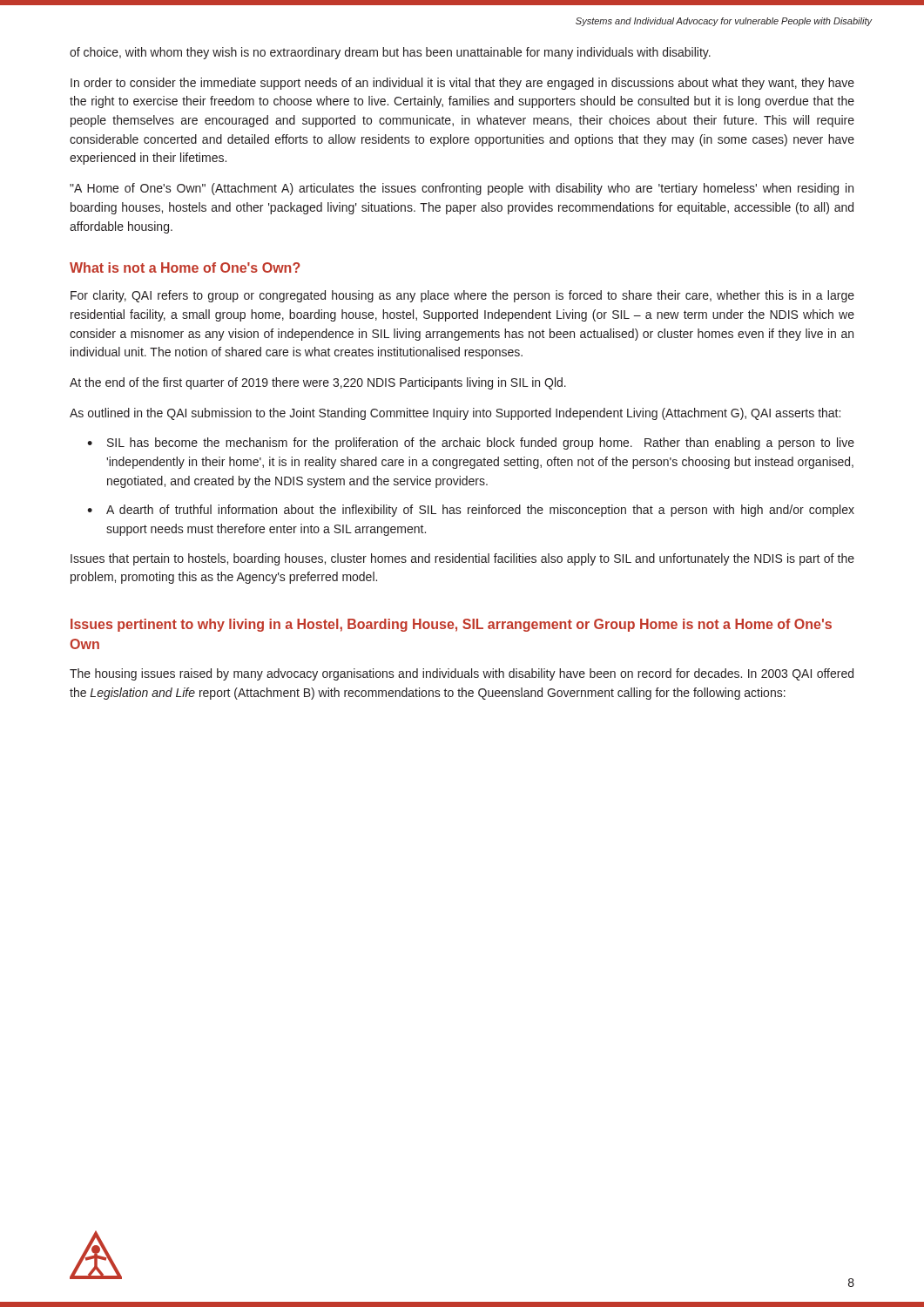Click on the text block with the text "The housing issues raised by many advocacy"
Viewport: 924px width, 1307px height.
point(462,683)
